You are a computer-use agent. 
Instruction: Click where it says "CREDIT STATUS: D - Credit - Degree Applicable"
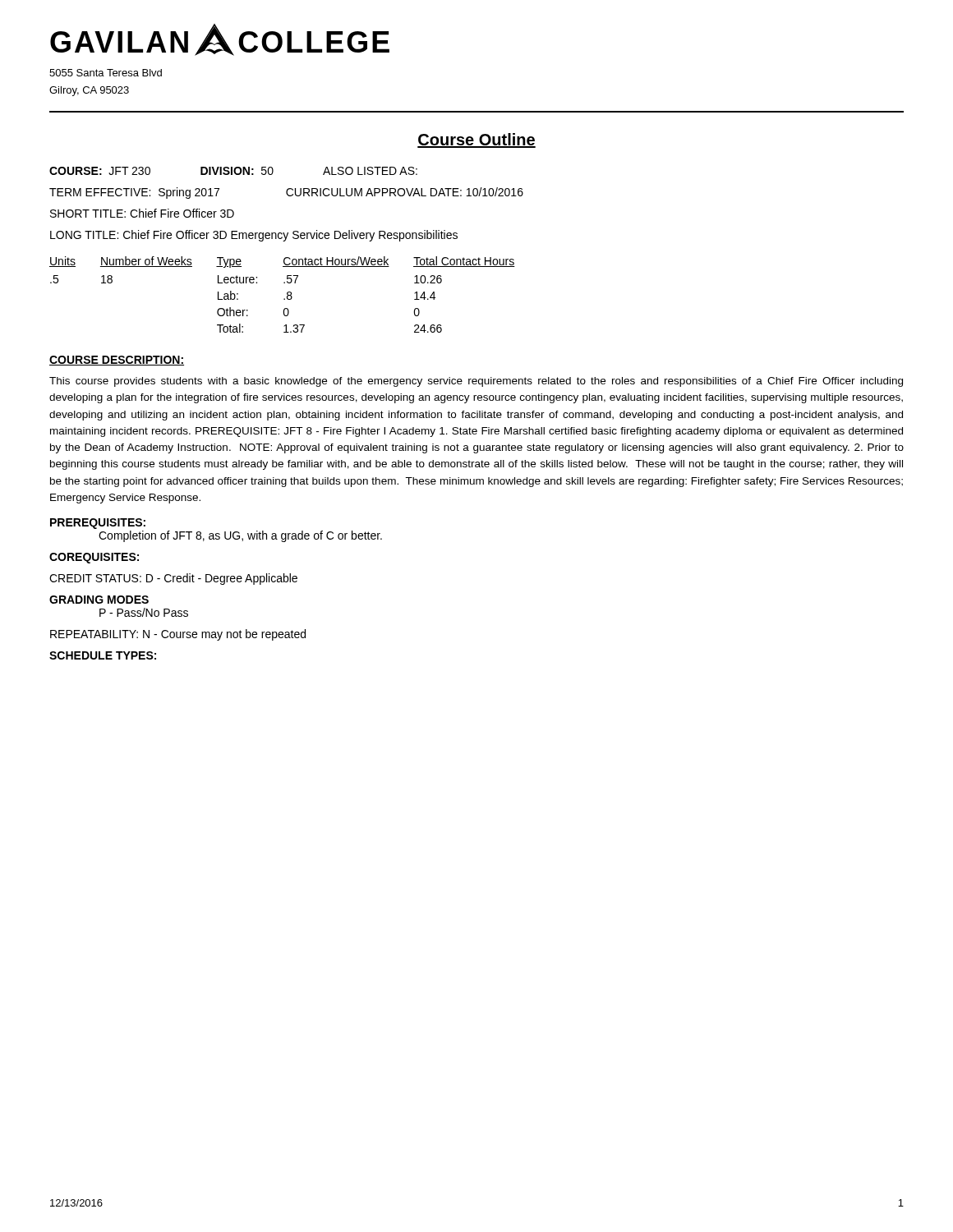point(174,578)
